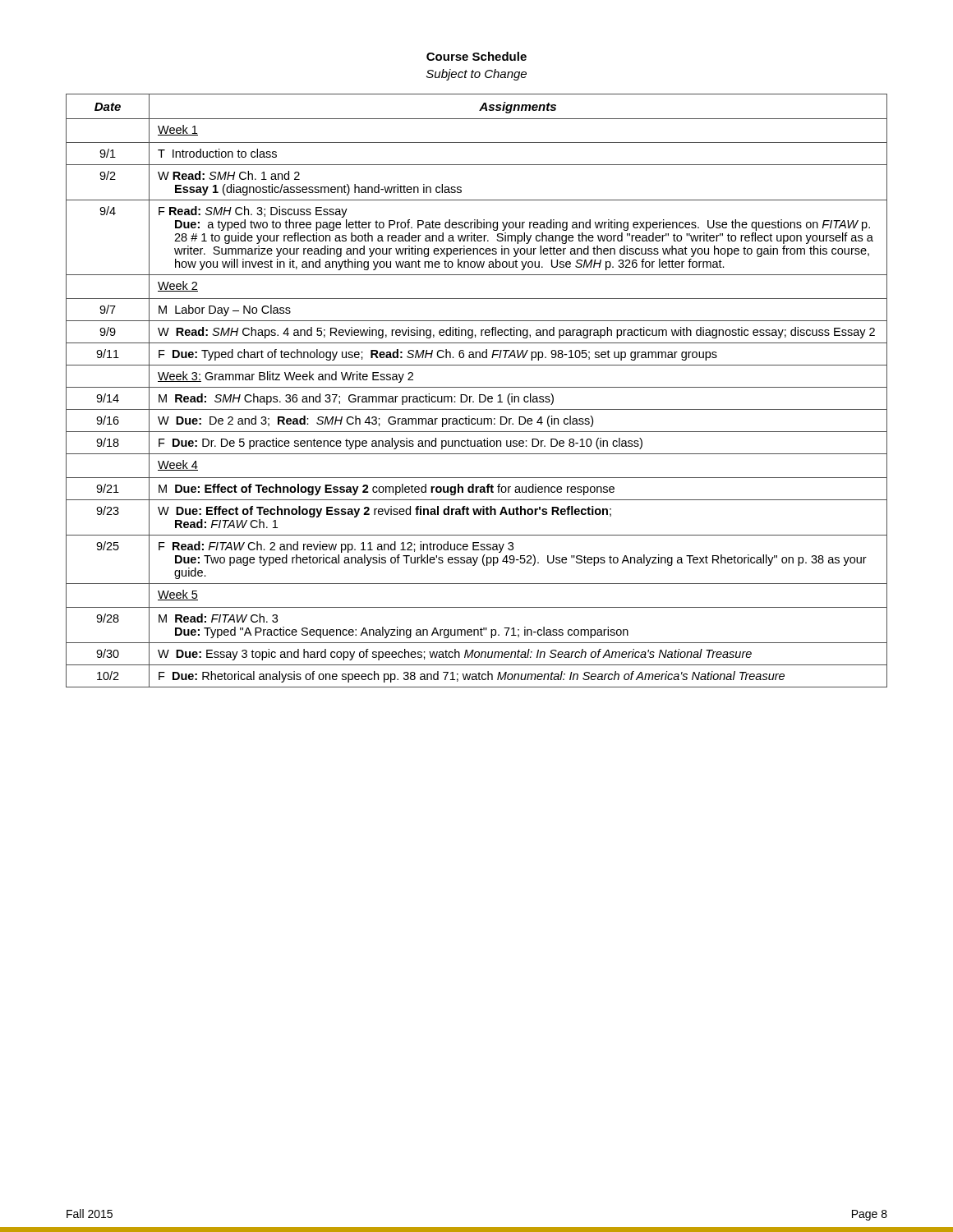
Task: Locate the table with the text "M Read: SMH Chaps."
Action: 476,391
